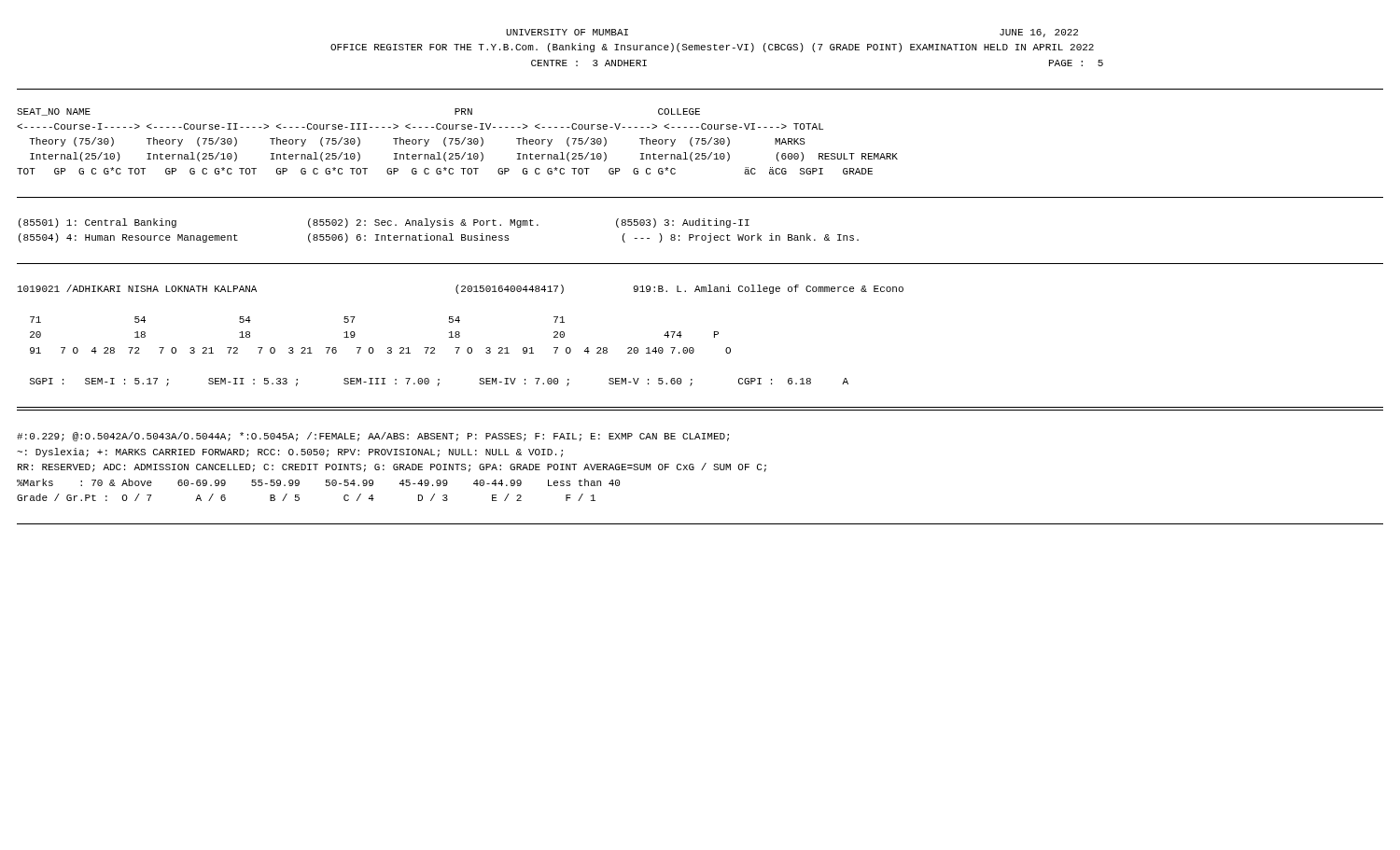Find the text block with the text "(85501) 1: Central"
This screenshot has height=850, width=1400.
tap(439, 238)
